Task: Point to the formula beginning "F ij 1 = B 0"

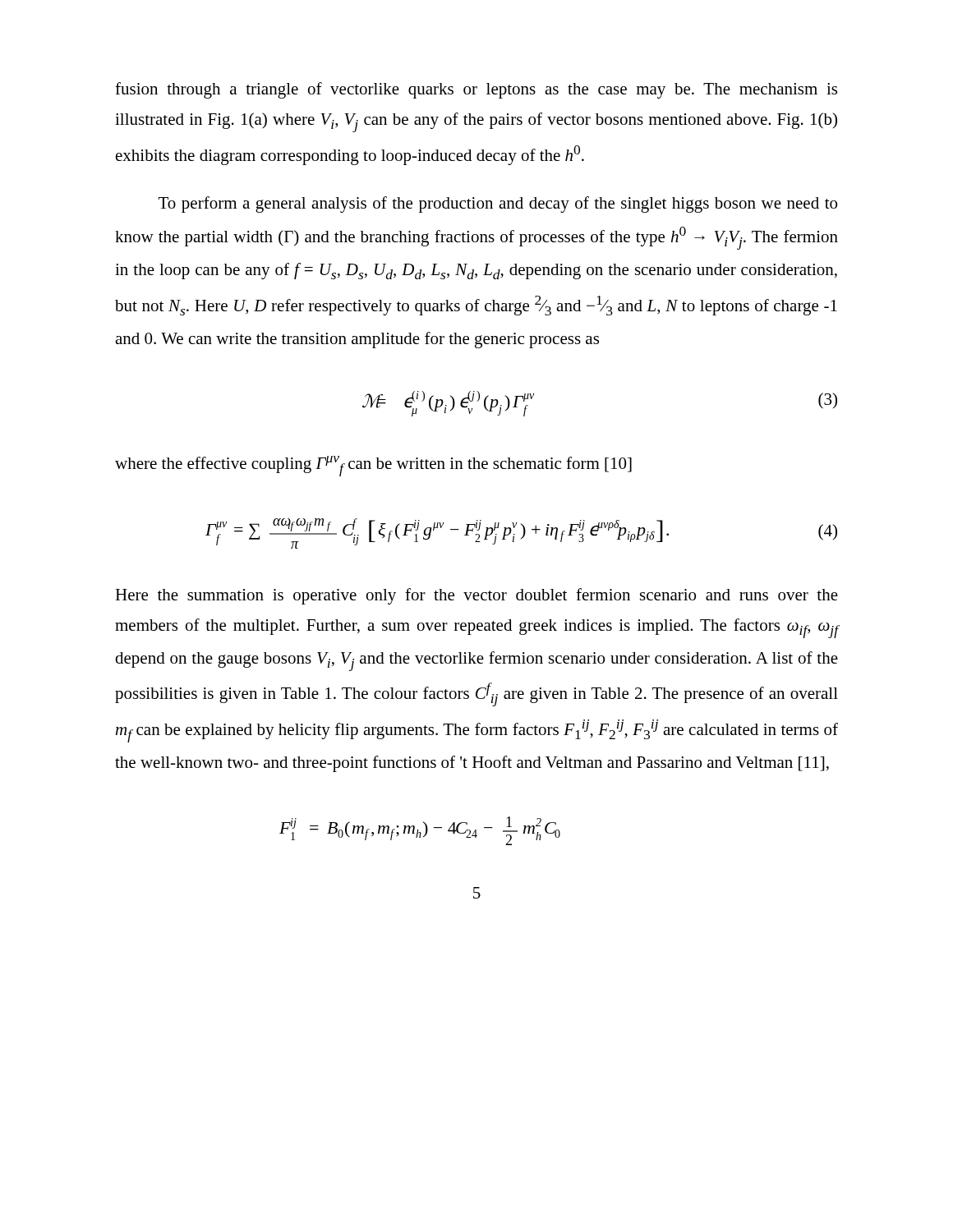Action: (x=476, y=827)
